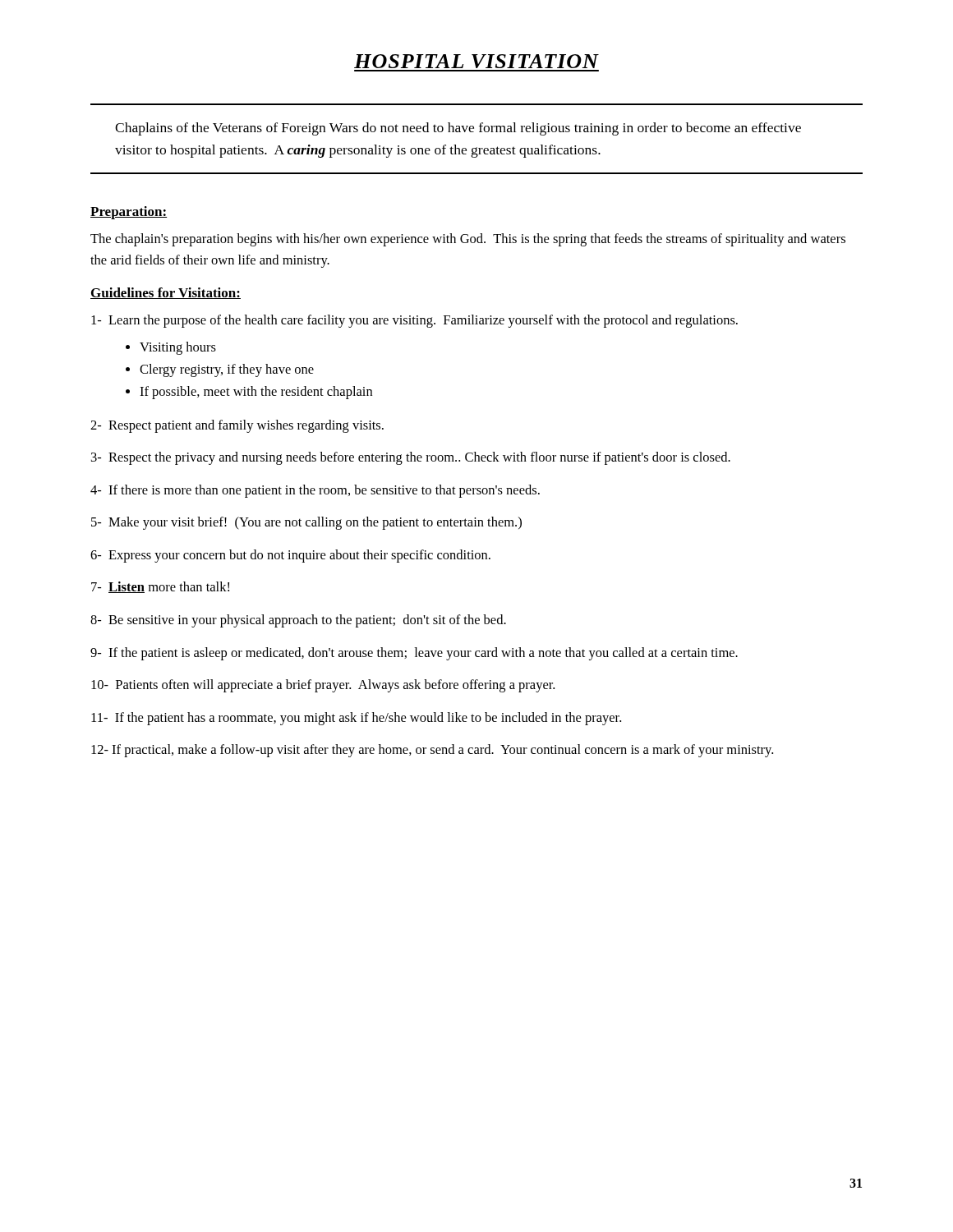
Task: Where is the passage that starts "6- Express your concern but do not"?
Action: tap(291, 555)
